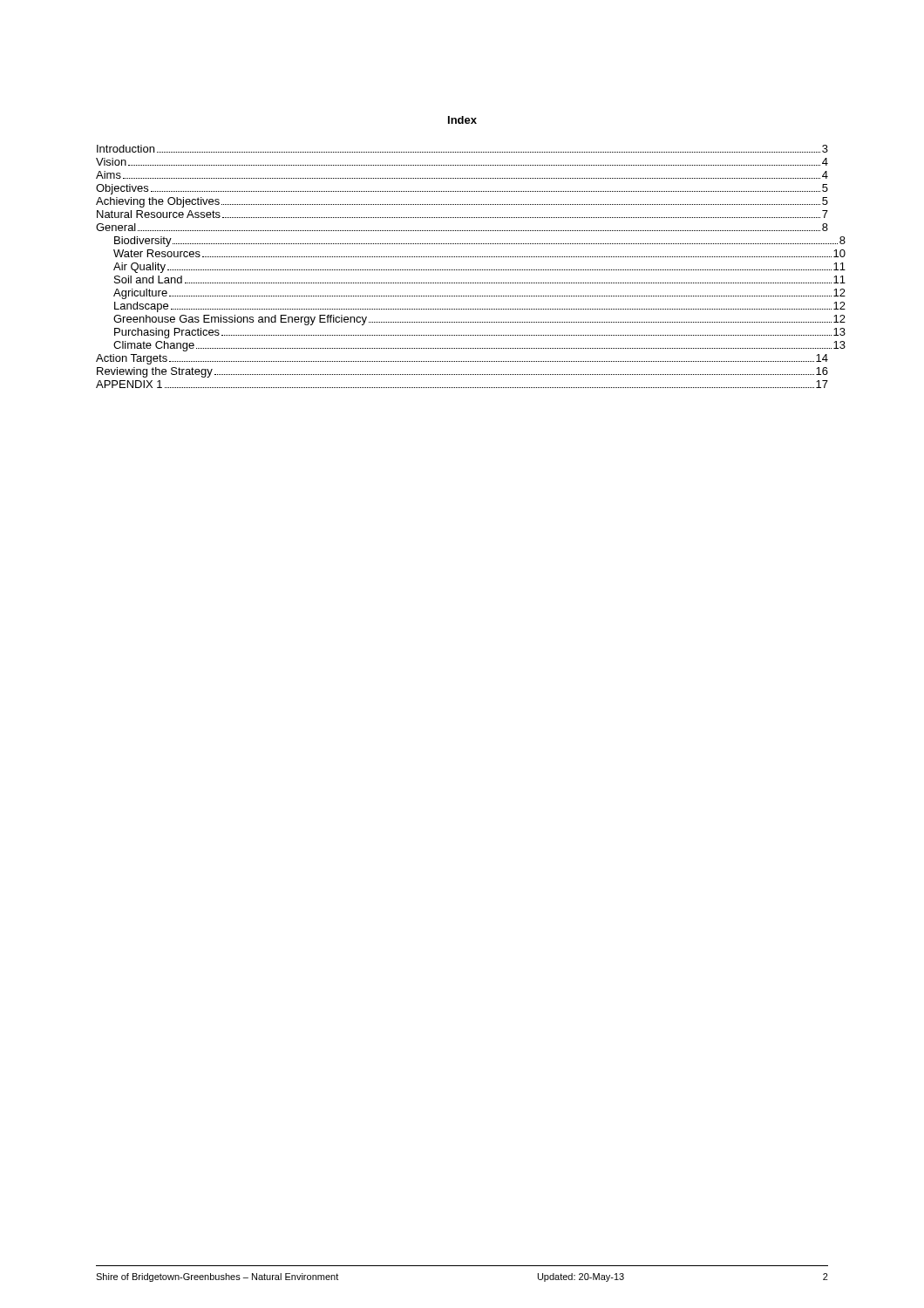The width and height of the screenshot is (924, 1308).
Task: Select the list item with the text "Biodiversity 8"
Action: click(462, 240)
